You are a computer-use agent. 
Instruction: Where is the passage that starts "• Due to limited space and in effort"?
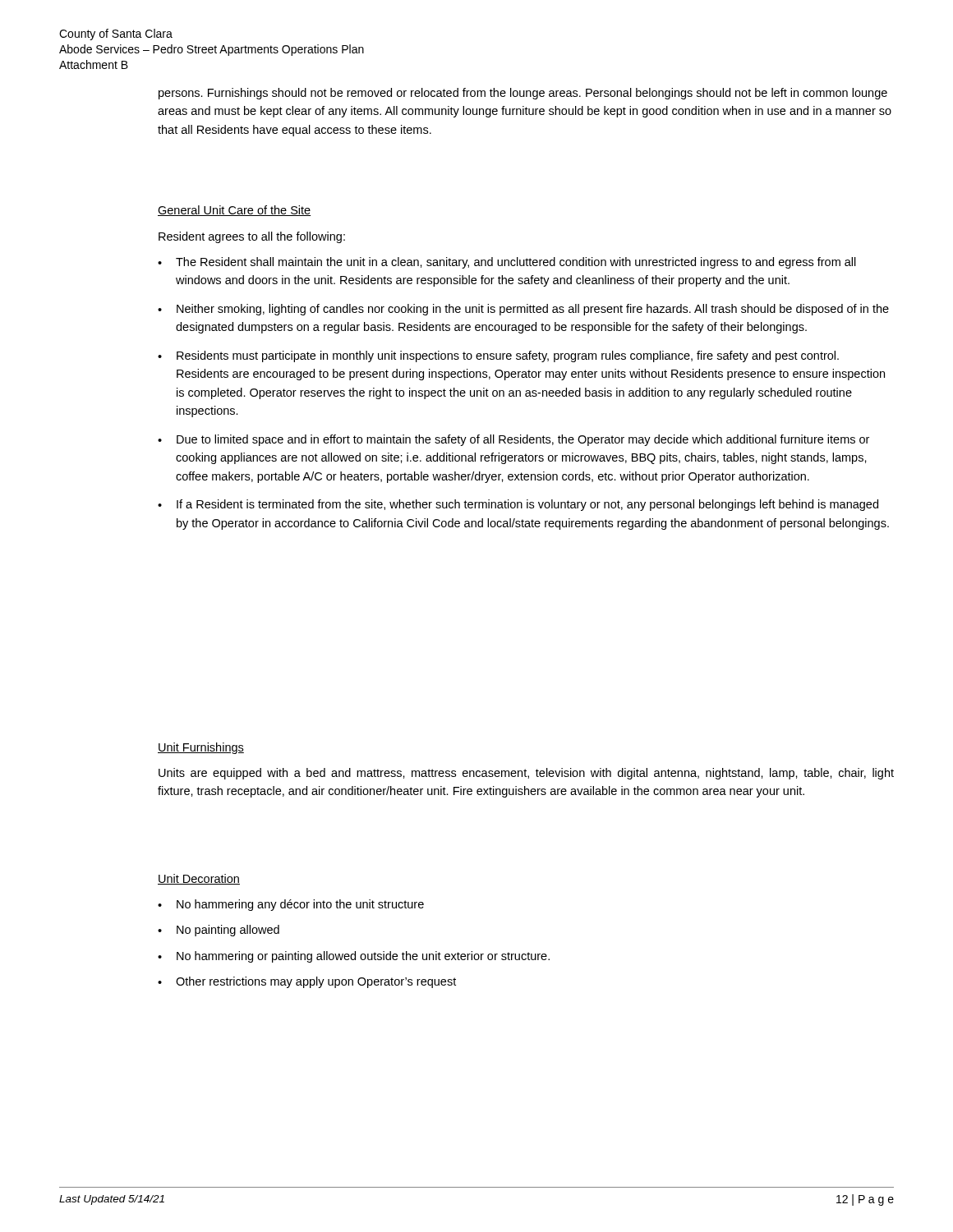coord(526,458)
